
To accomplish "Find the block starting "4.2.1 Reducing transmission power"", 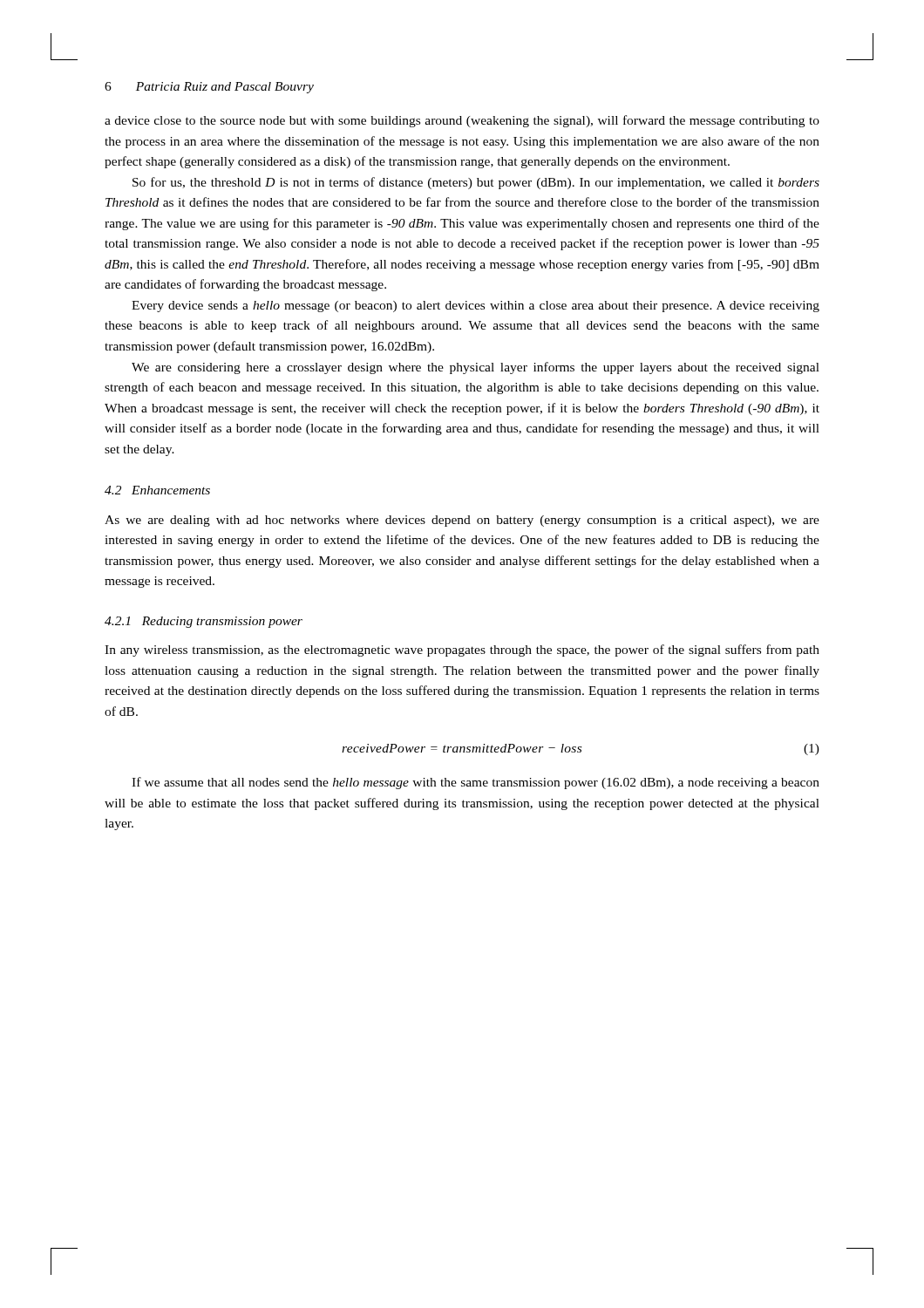I will (x=204, y=622).
